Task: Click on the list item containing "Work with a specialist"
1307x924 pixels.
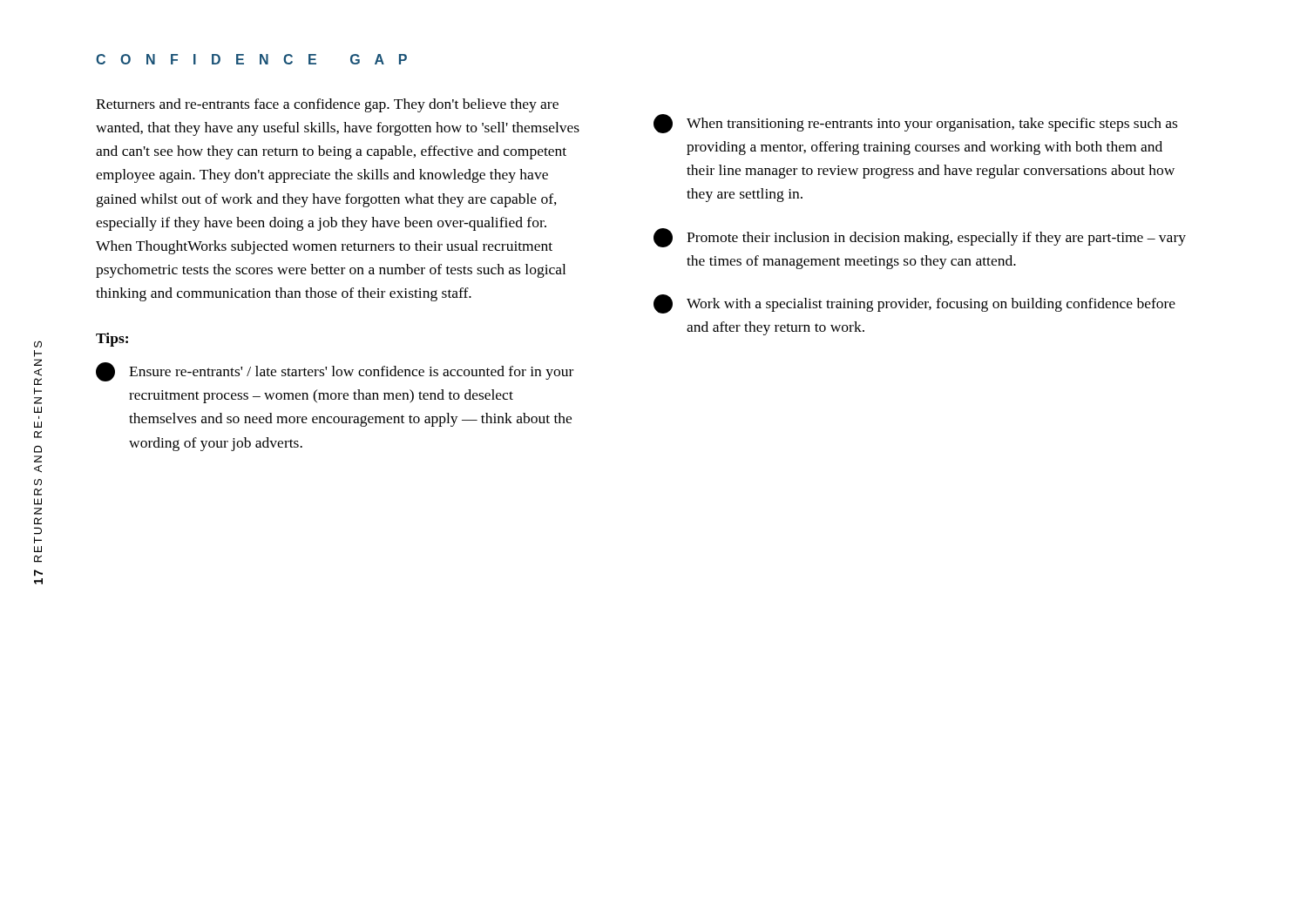Action: (924, 315)
